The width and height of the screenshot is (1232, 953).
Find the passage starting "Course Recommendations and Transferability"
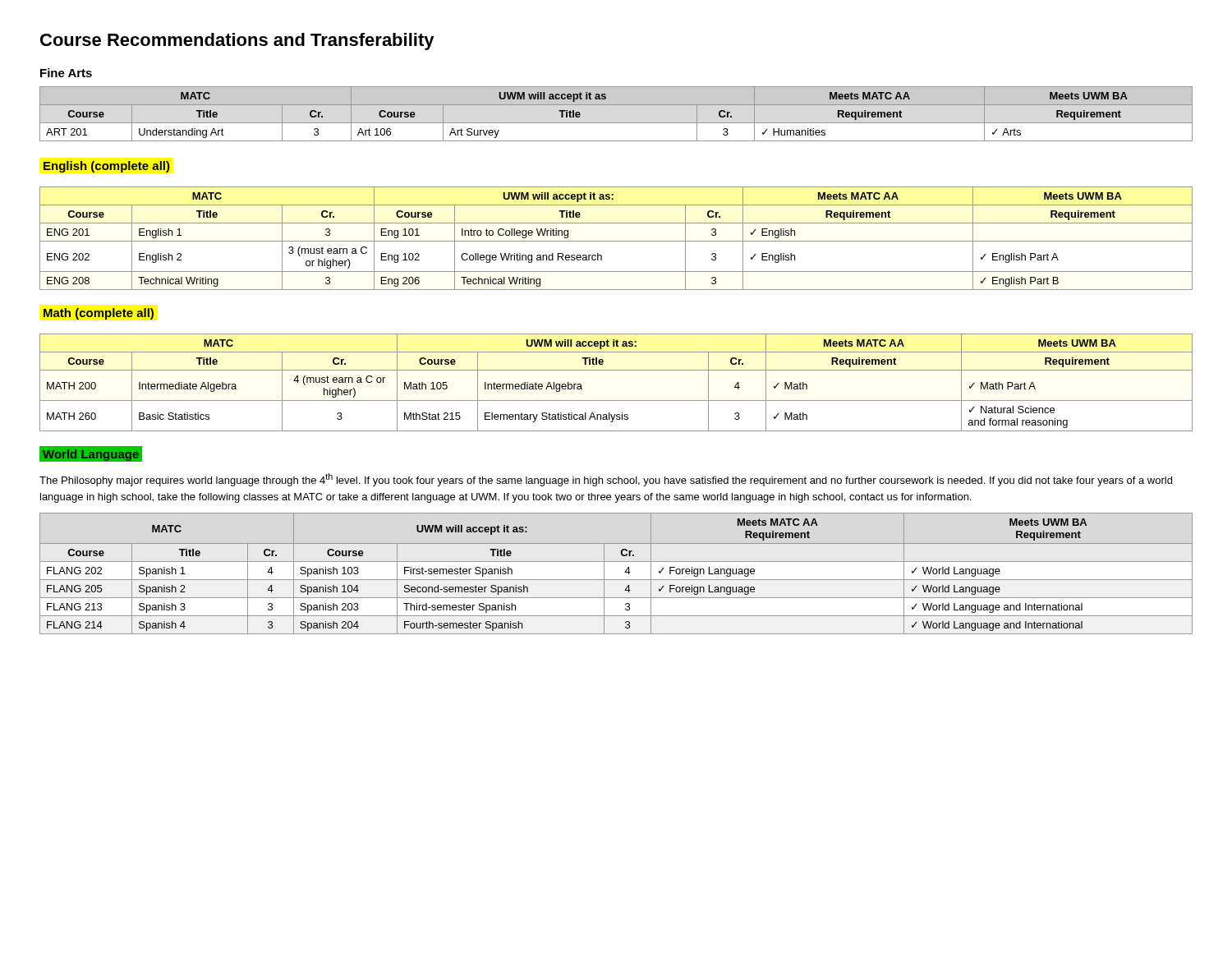pos(237,41)
